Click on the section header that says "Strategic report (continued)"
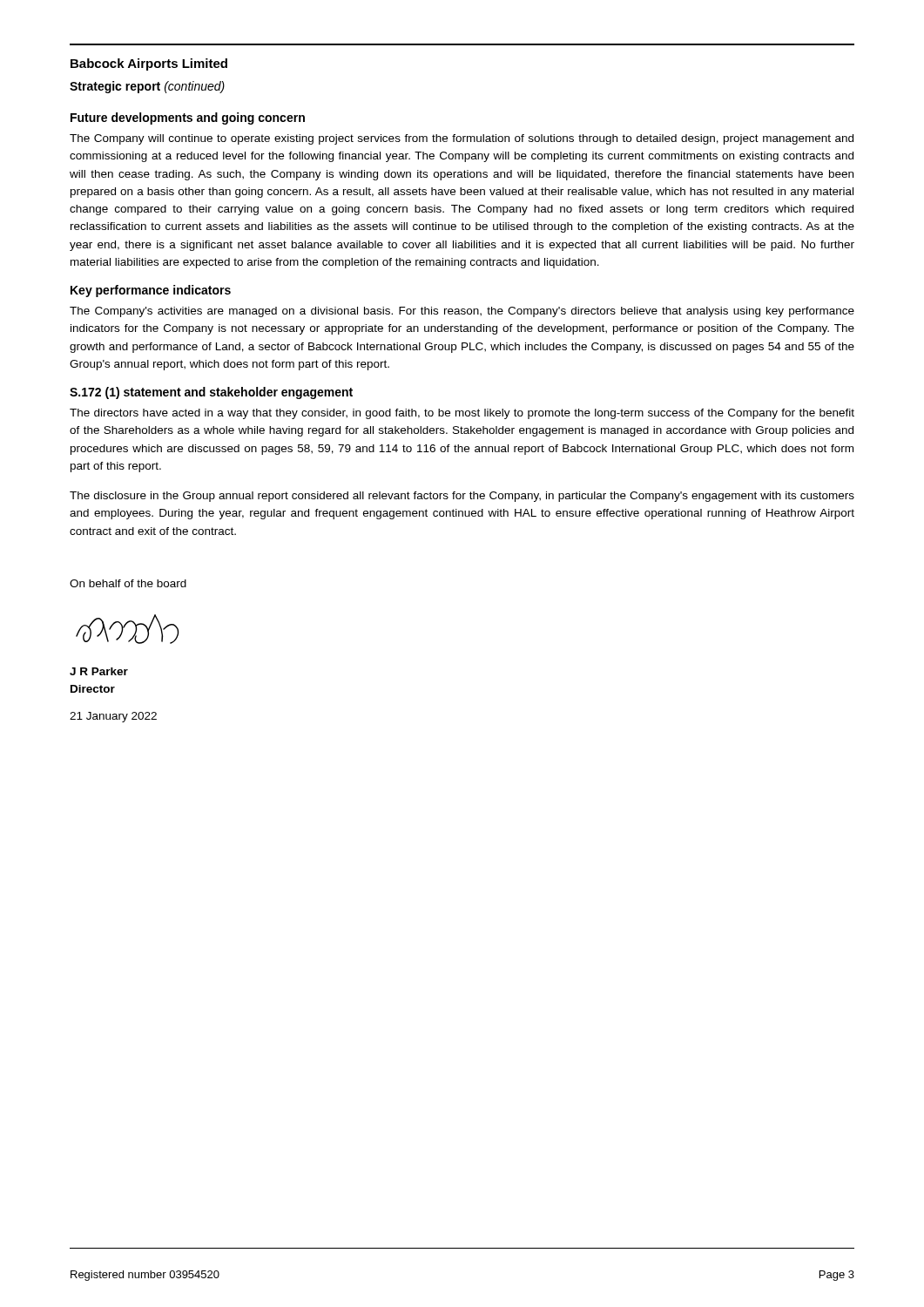This screenshot has width=924, height=1307. pos(147,86)
